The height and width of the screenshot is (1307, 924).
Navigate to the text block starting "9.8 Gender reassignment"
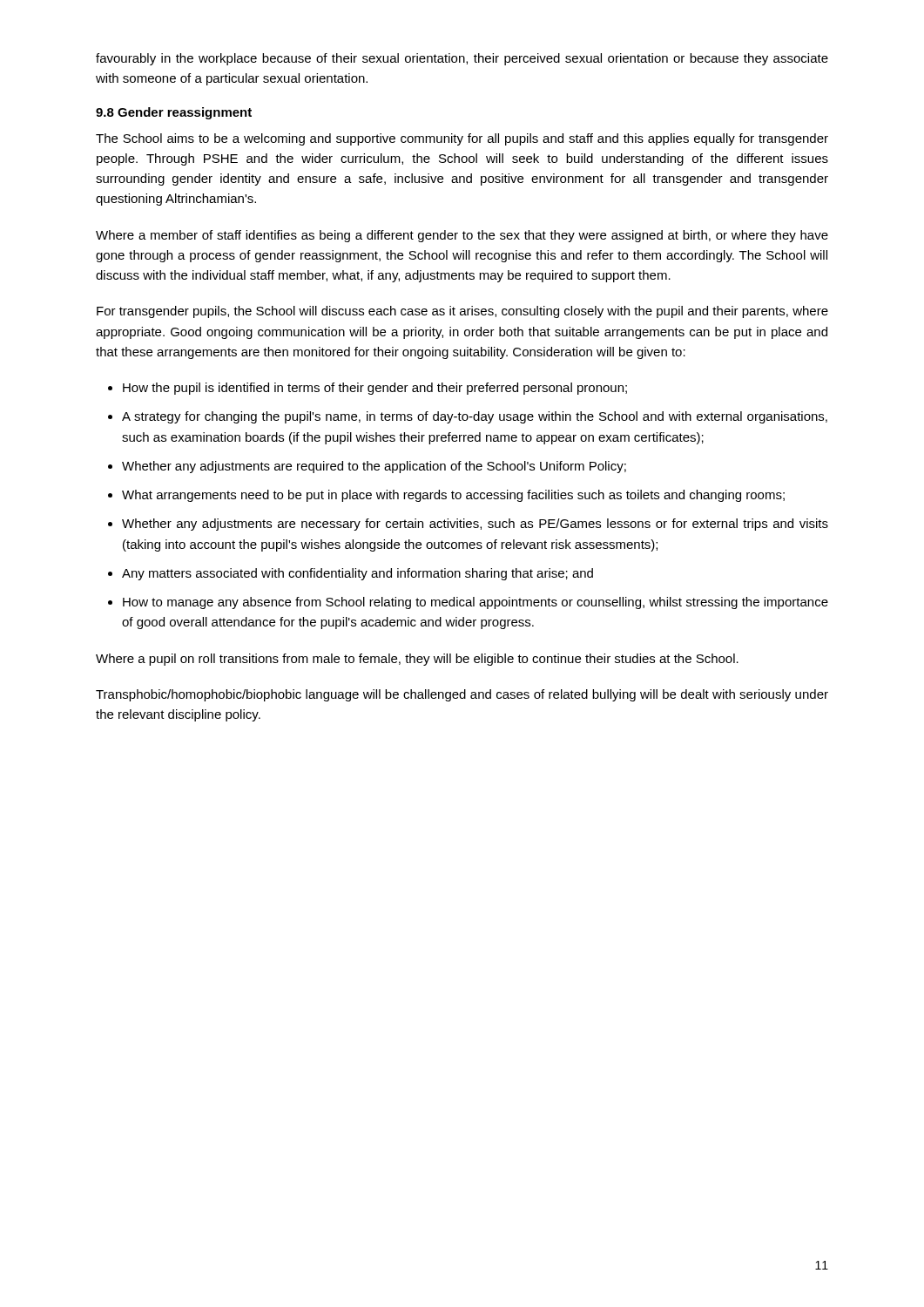[x=174, y=112]
